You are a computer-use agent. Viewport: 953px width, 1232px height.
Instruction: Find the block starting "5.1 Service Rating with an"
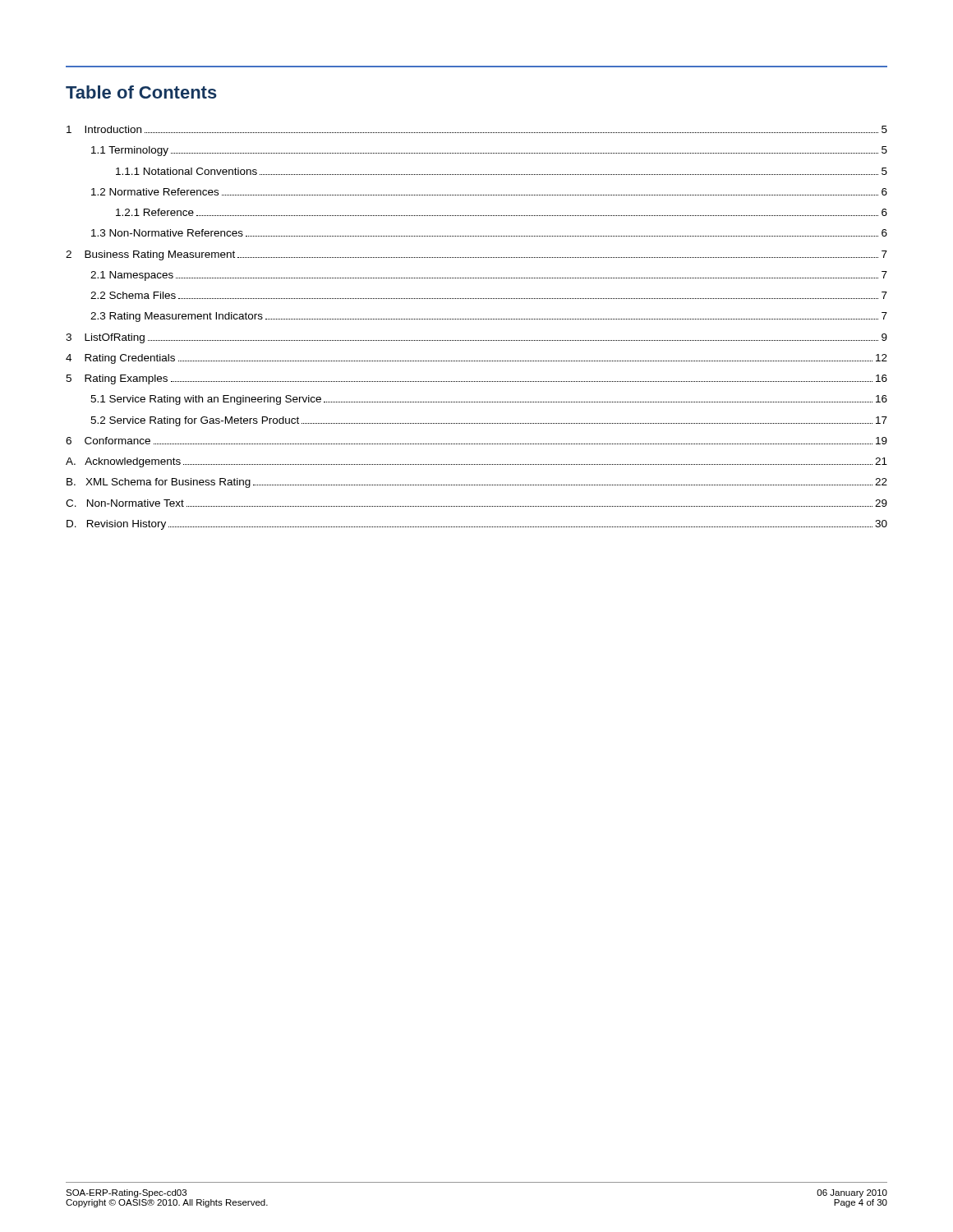(489, 399)
